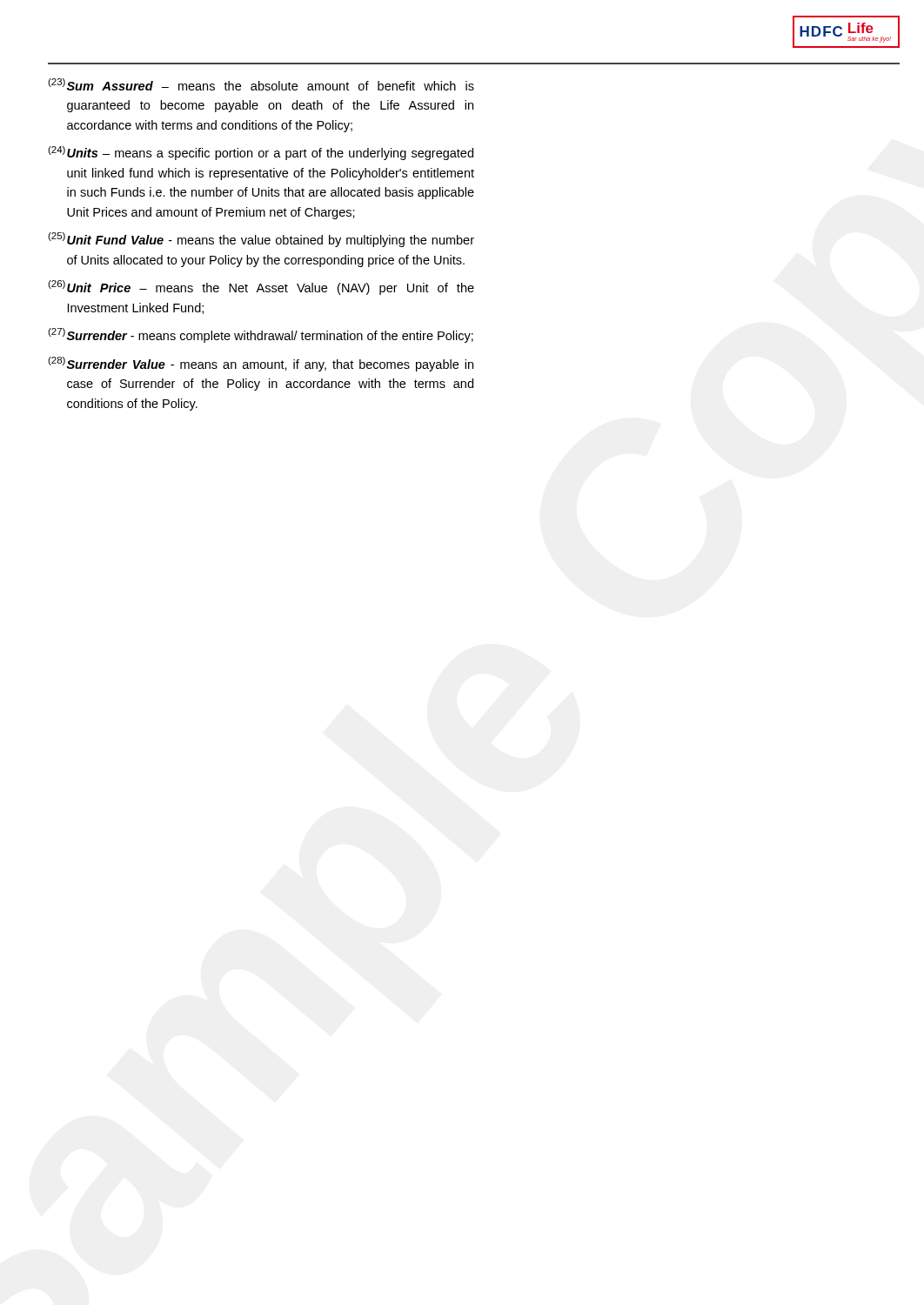The width and height of the screenshot is (924, 1305).
Task: Find the list item that reads "(27) Surrender - means complete withdrawal/ termination"
Action: [x=261, y=336]
